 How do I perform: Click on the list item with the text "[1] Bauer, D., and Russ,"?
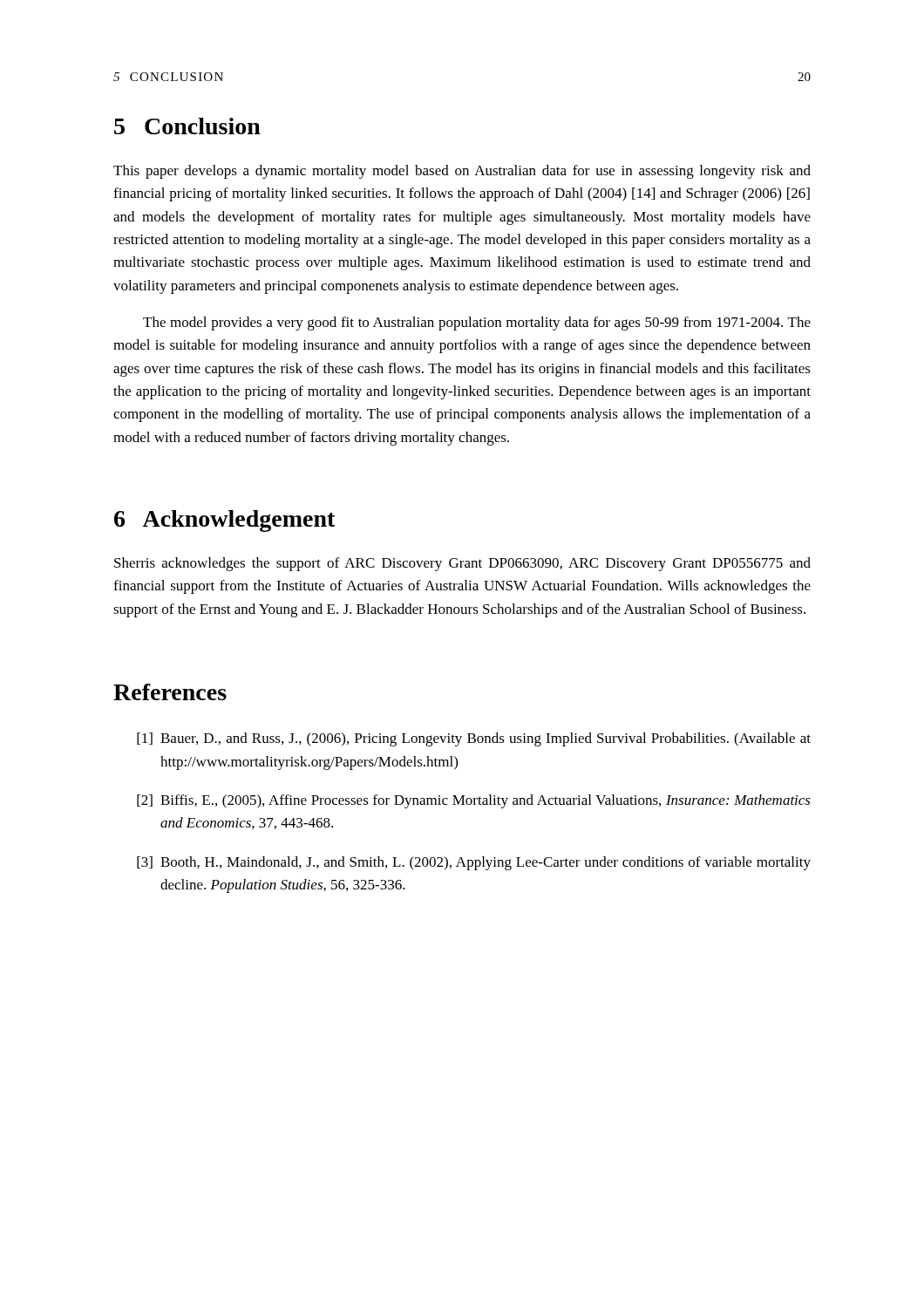tap(462, 750)
